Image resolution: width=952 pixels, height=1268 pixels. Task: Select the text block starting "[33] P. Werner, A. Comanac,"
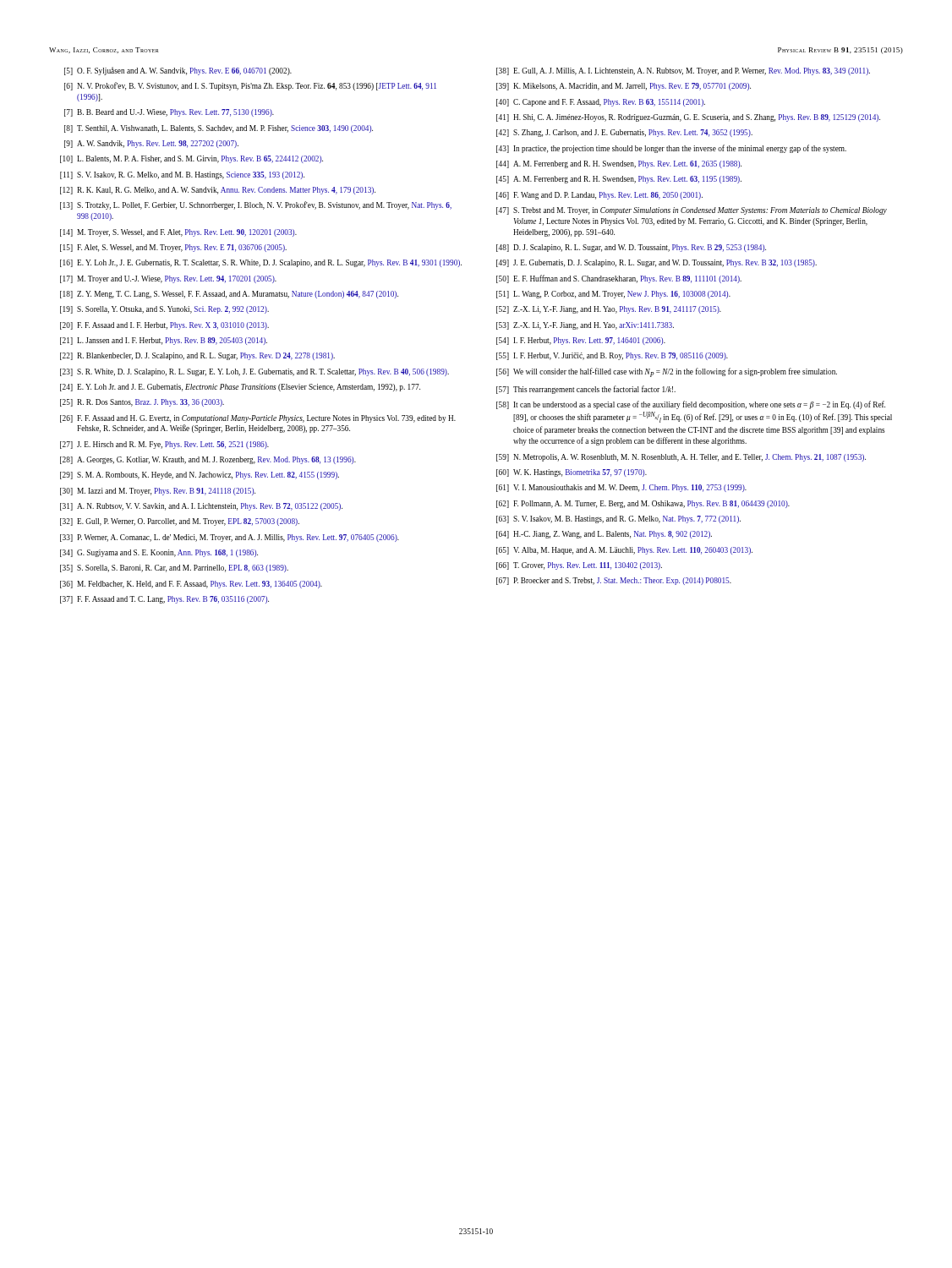pyautogui.click(x=256, y=538)
